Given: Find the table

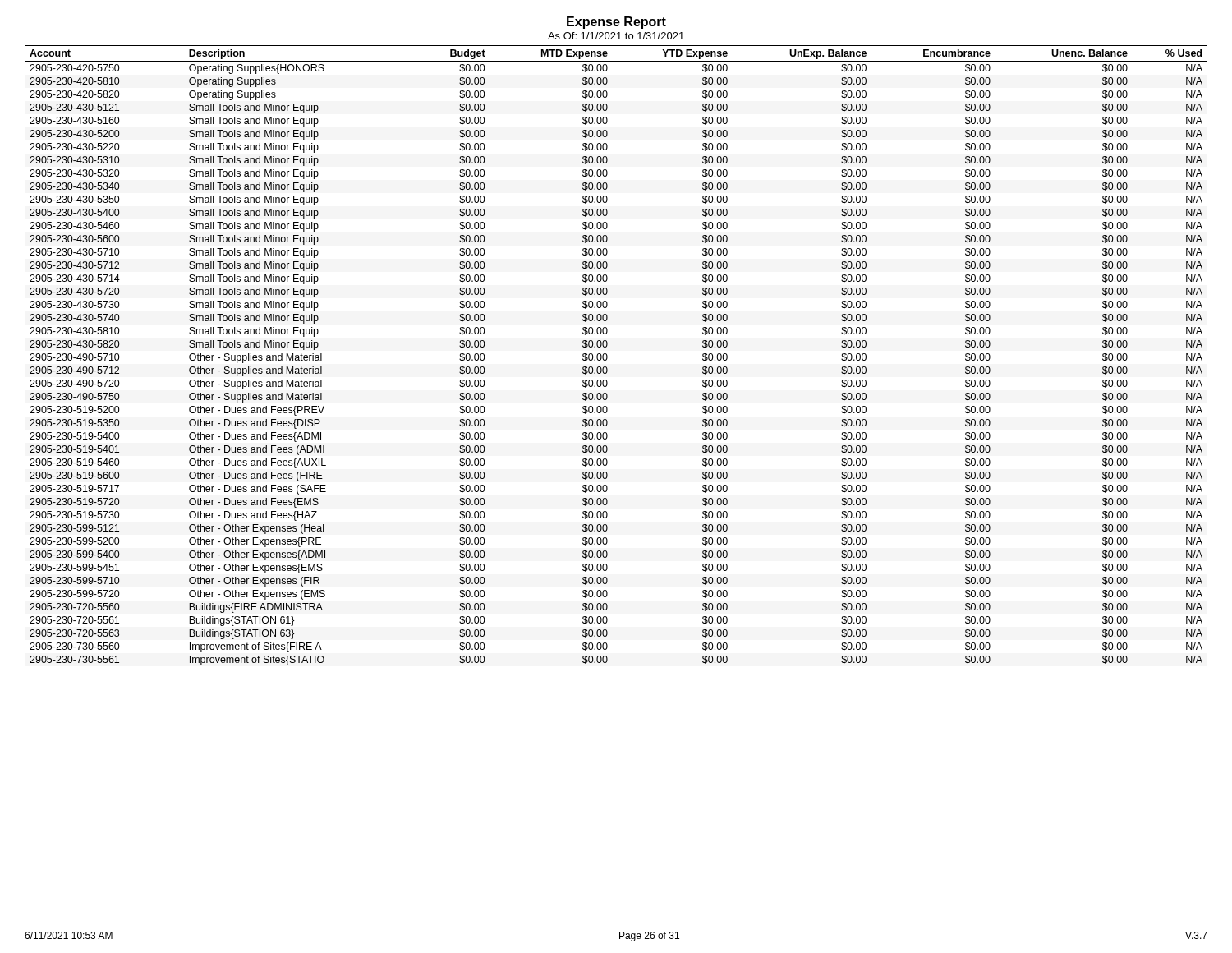Looking at the screenshot, I should pos(616,356).
